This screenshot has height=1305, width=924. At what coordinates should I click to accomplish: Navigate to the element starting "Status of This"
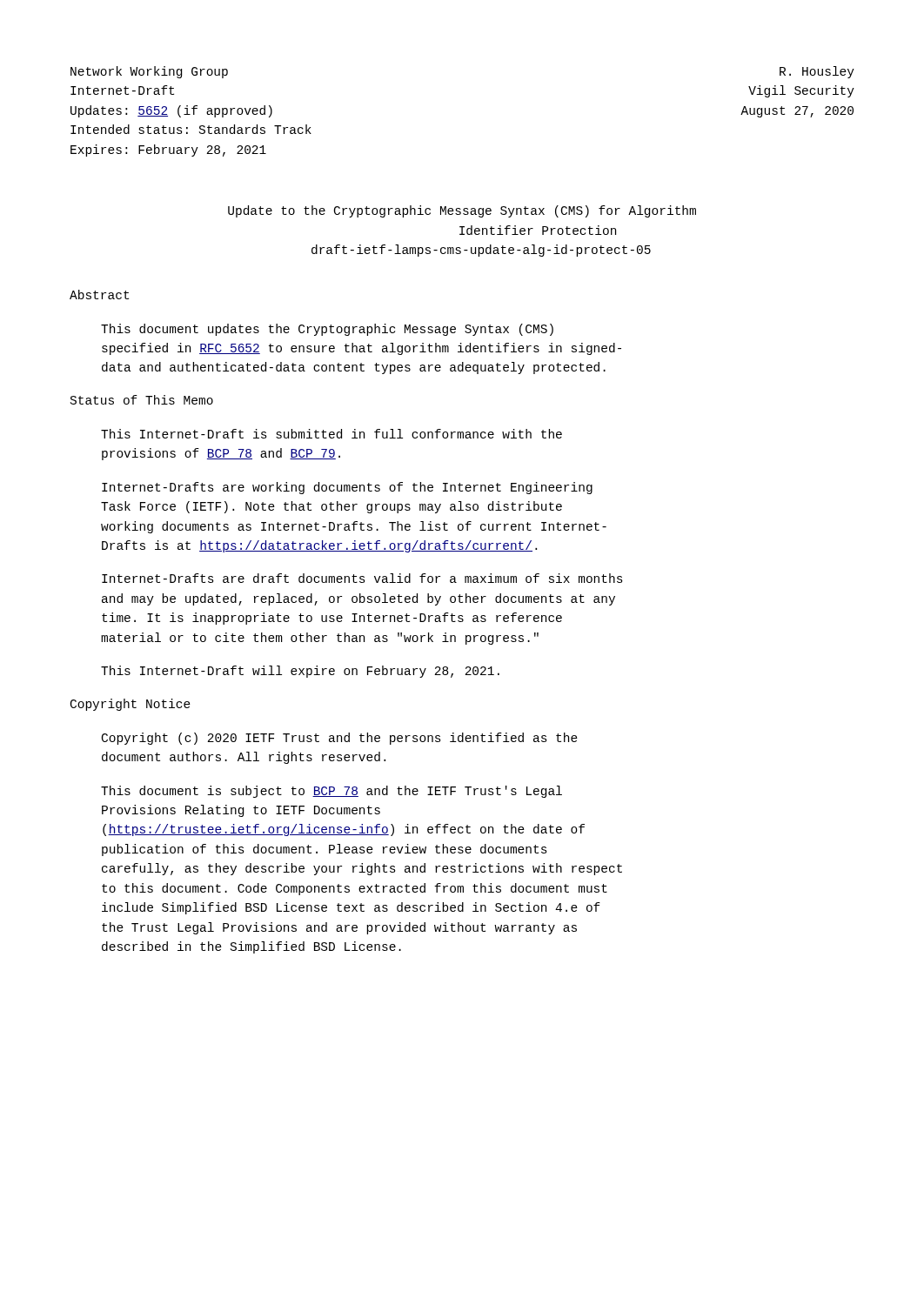pyautogui.click(x=142, y=401)
